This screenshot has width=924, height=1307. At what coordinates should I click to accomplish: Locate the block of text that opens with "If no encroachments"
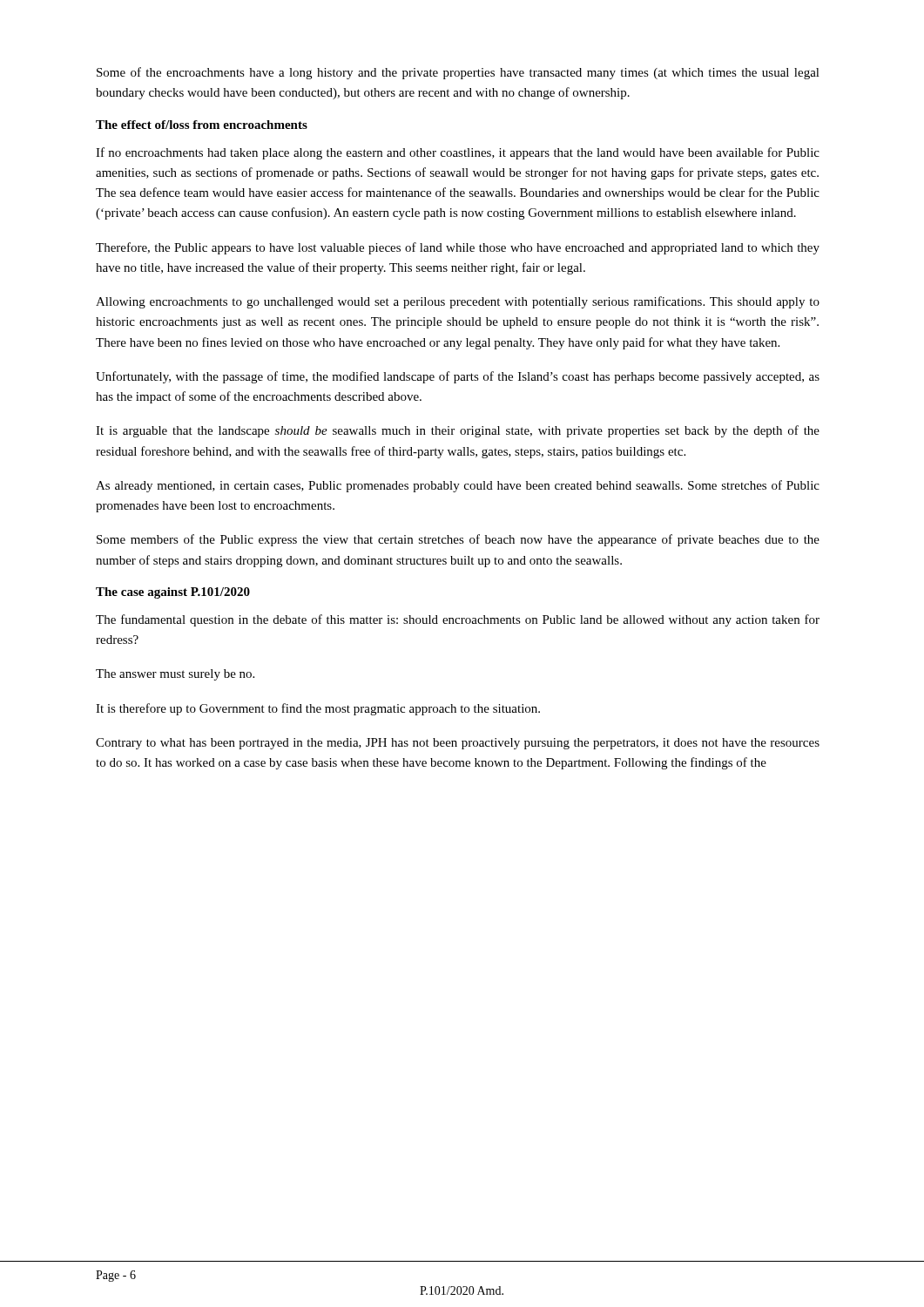coord(458,182)
